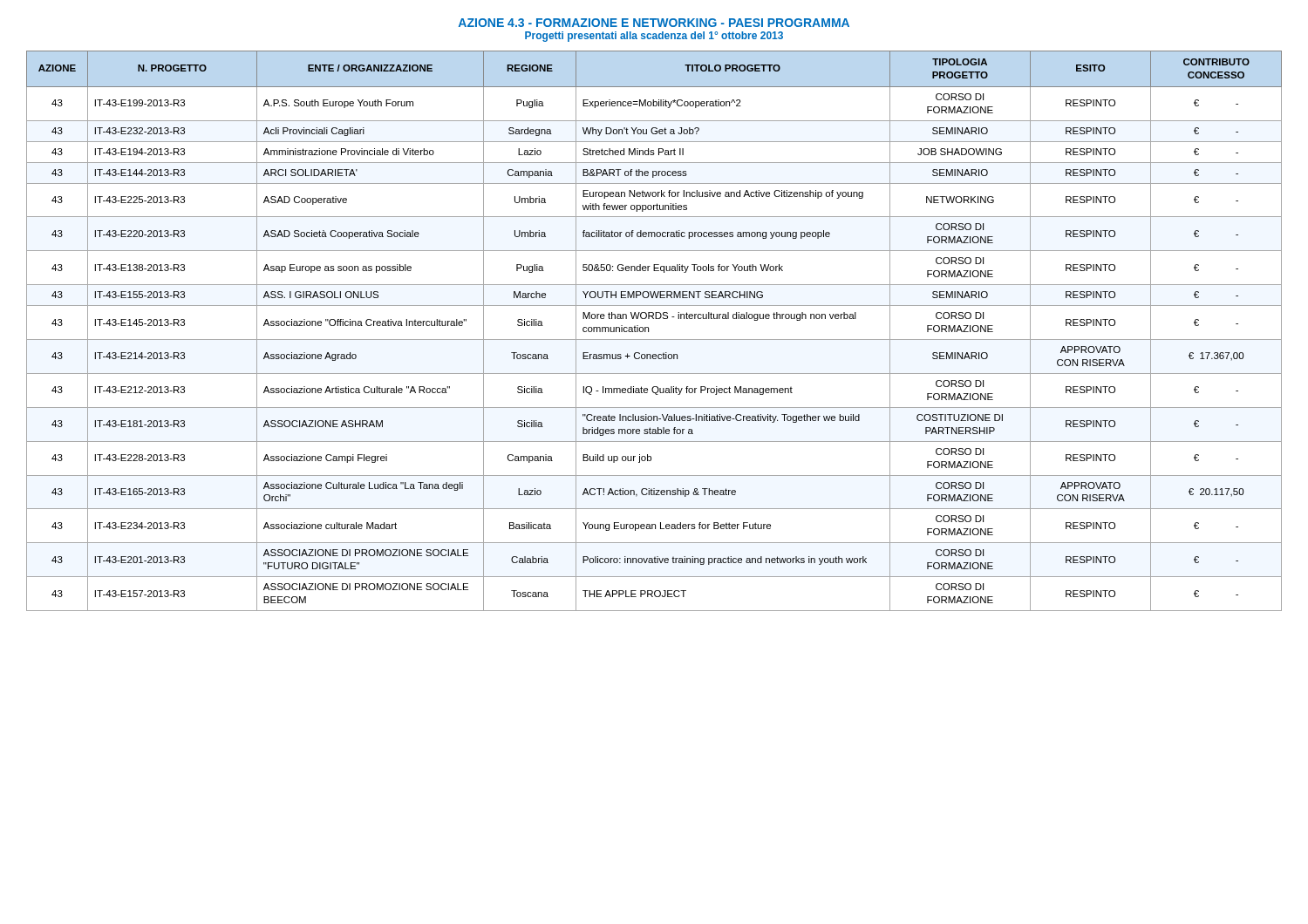Viewport: 1308px width, 924px height.
Task: Locate a table
Action: (x=654, y=331)
